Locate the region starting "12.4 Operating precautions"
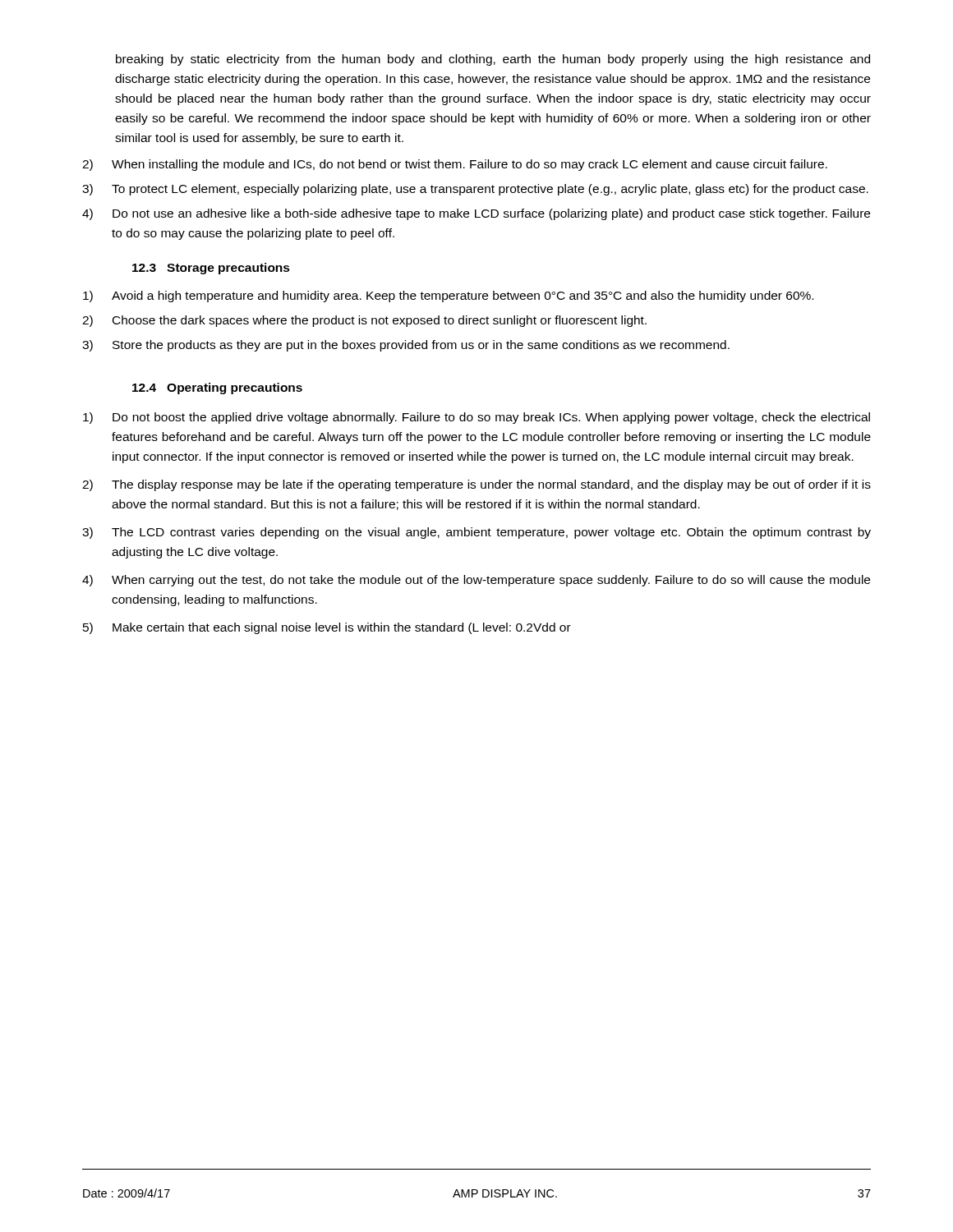Image resolution: width=953 pixels, height=1232 pixels. click(217, 387)
